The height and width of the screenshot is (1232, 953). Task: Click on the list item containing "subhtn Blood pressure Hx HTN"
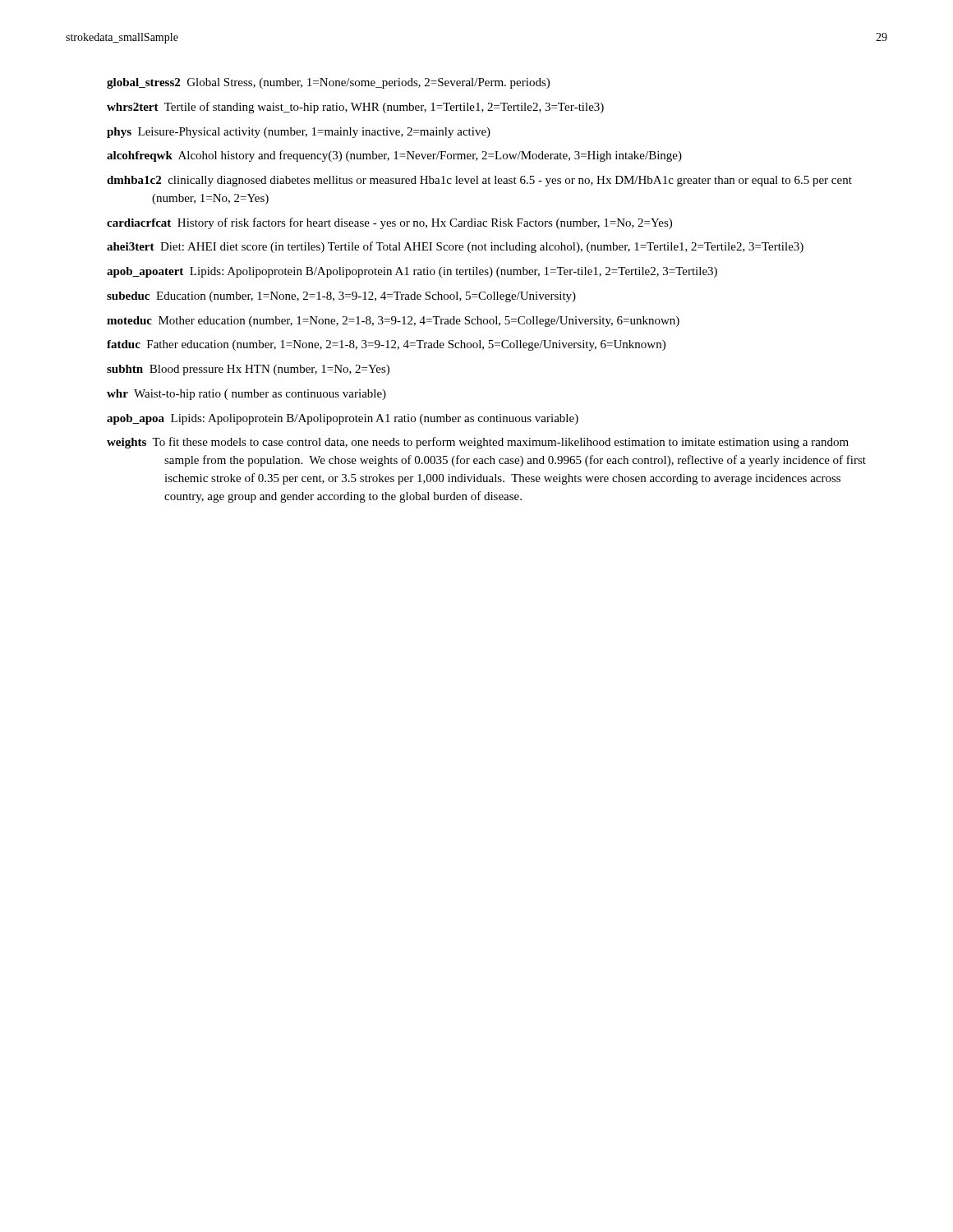[x=248, y=369]
